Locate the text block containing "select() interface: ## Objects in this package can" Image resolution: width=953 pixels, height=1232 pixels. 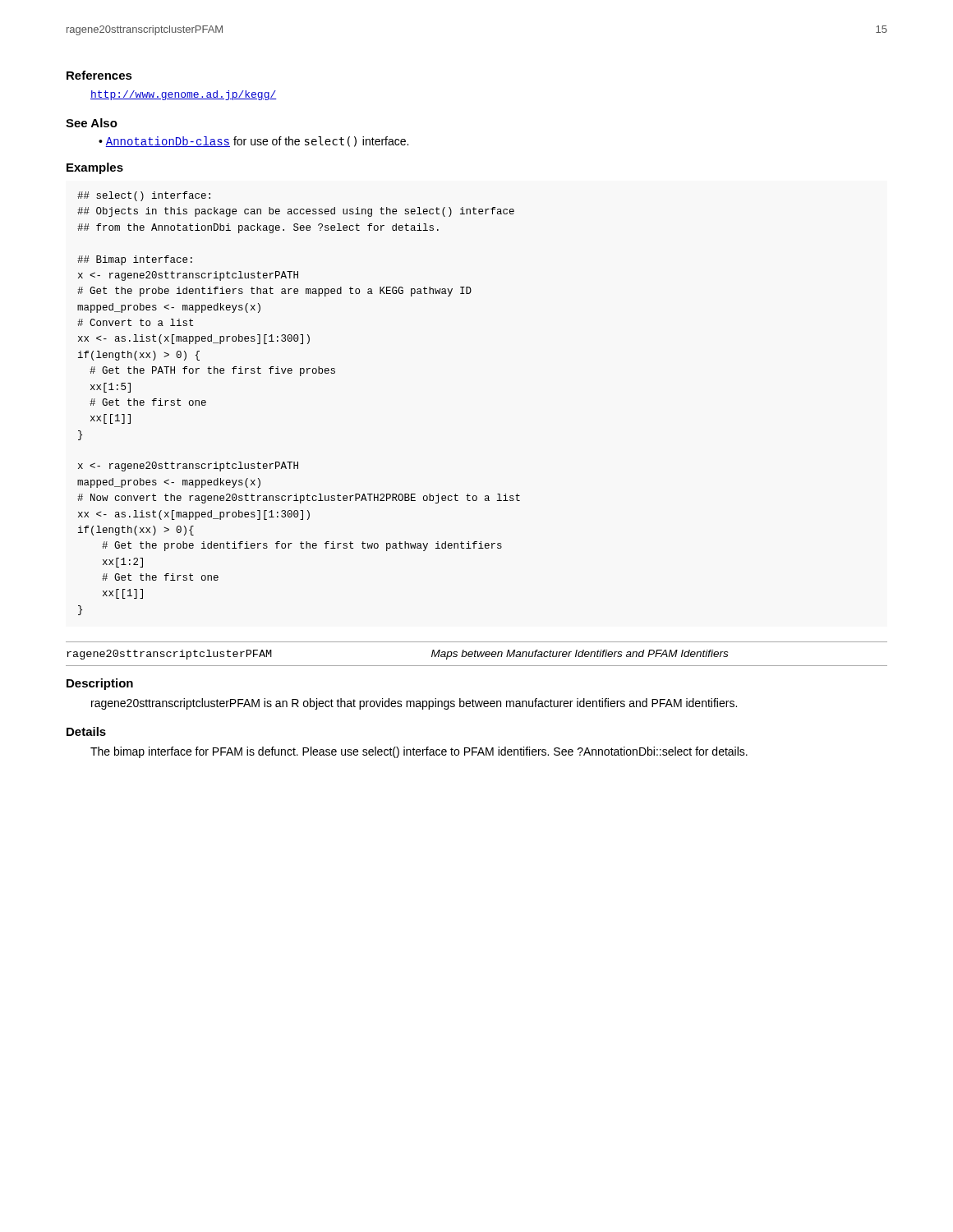pyautogui.click(x=144, y=196)
